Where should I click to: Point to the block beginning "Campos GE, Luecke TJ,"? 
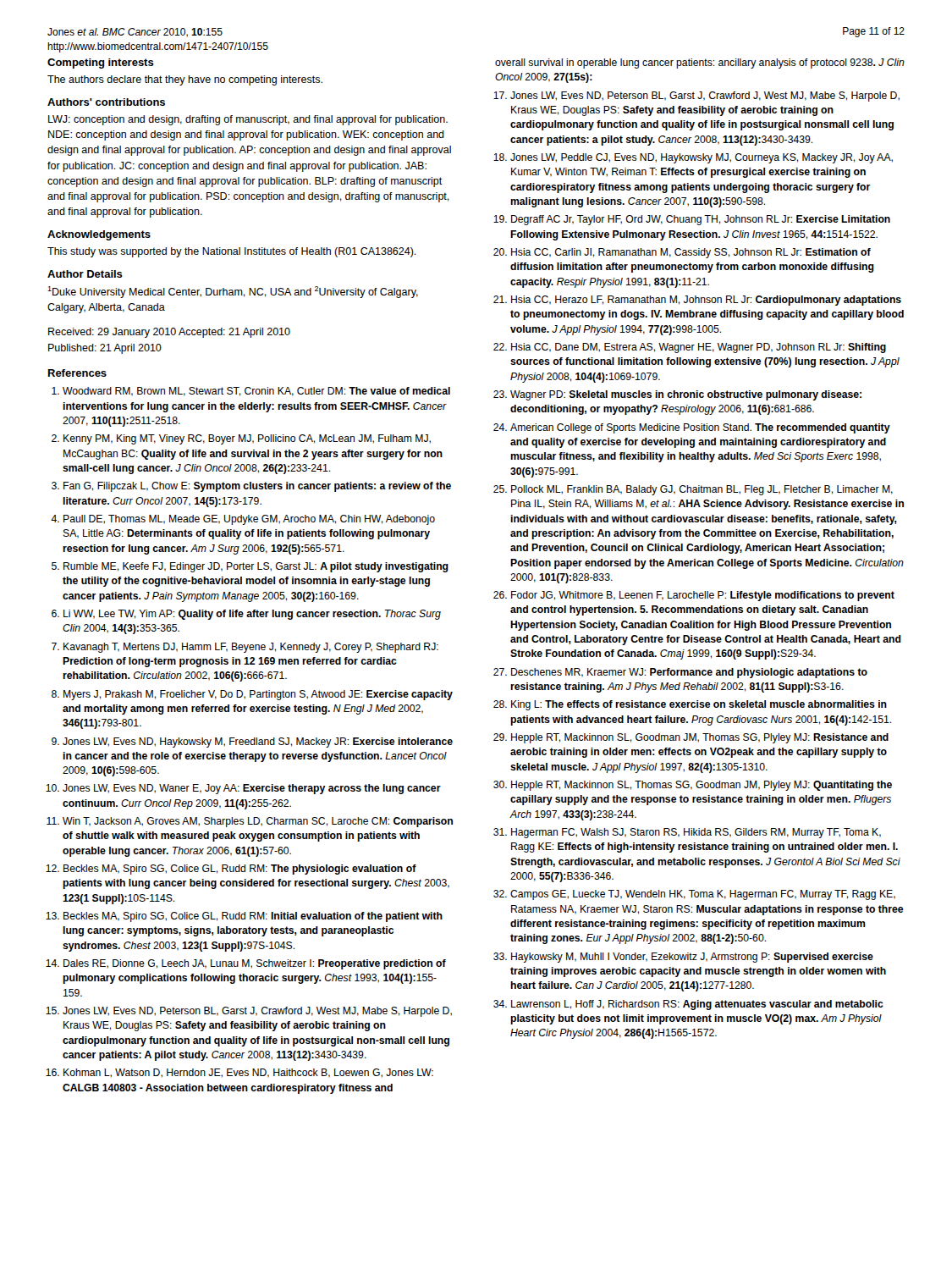pyautogui.click(x=707, y=916)
